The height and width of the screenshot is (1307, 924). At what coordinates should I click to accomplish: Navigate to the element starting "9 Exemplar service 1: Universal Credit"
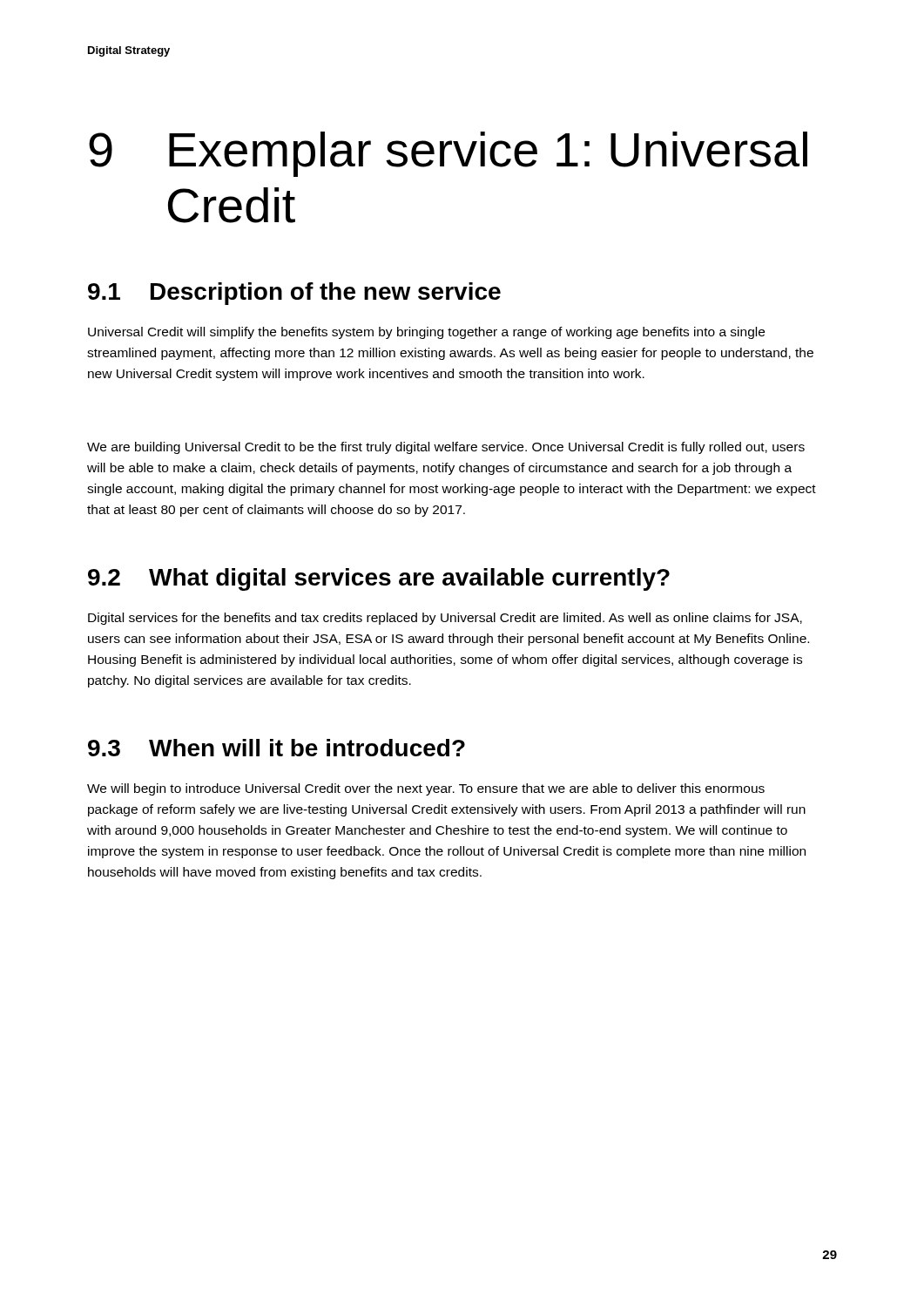[x=453, y=178]
